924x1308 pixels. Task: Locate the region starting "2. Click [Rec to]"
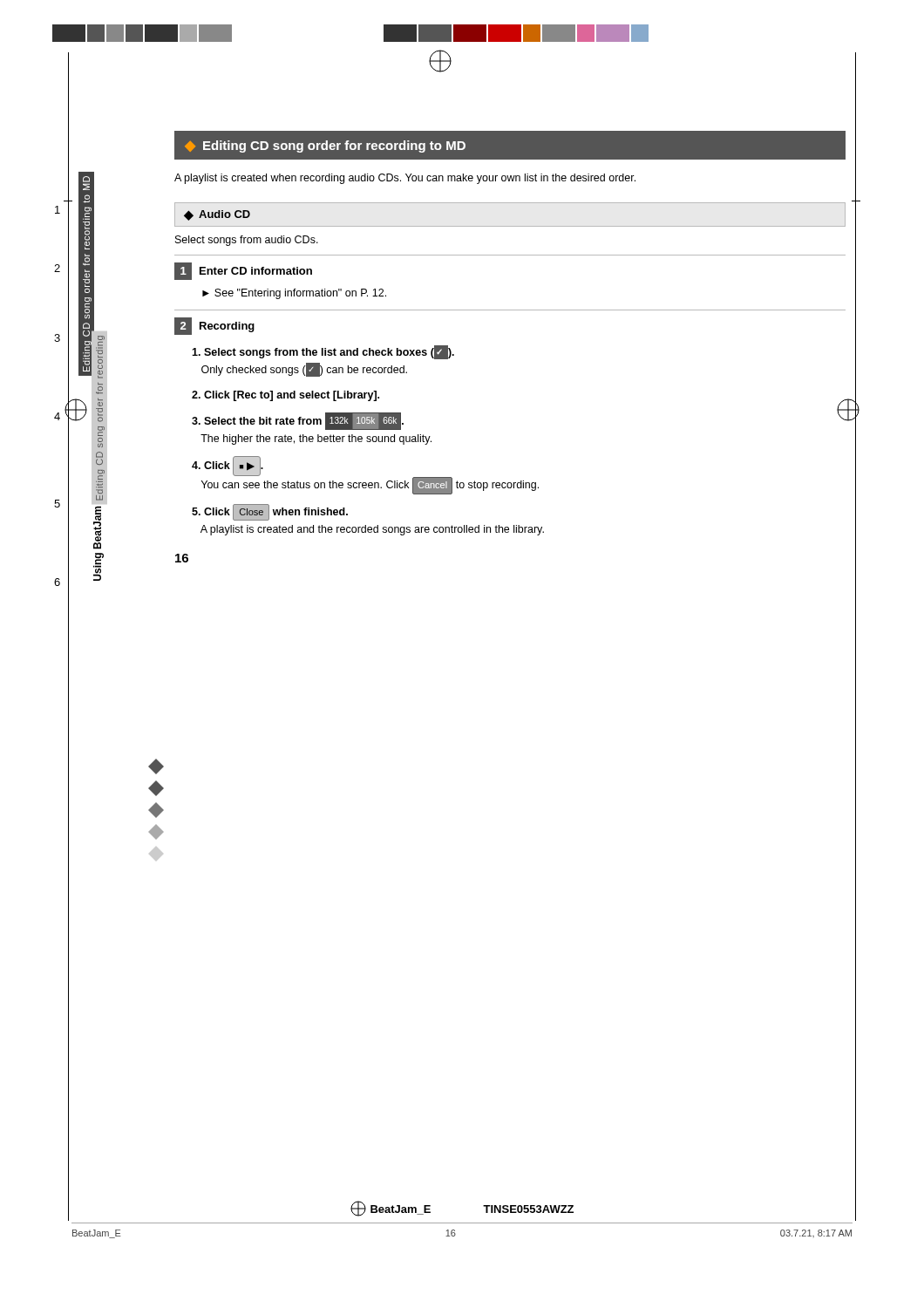point(286,395)
